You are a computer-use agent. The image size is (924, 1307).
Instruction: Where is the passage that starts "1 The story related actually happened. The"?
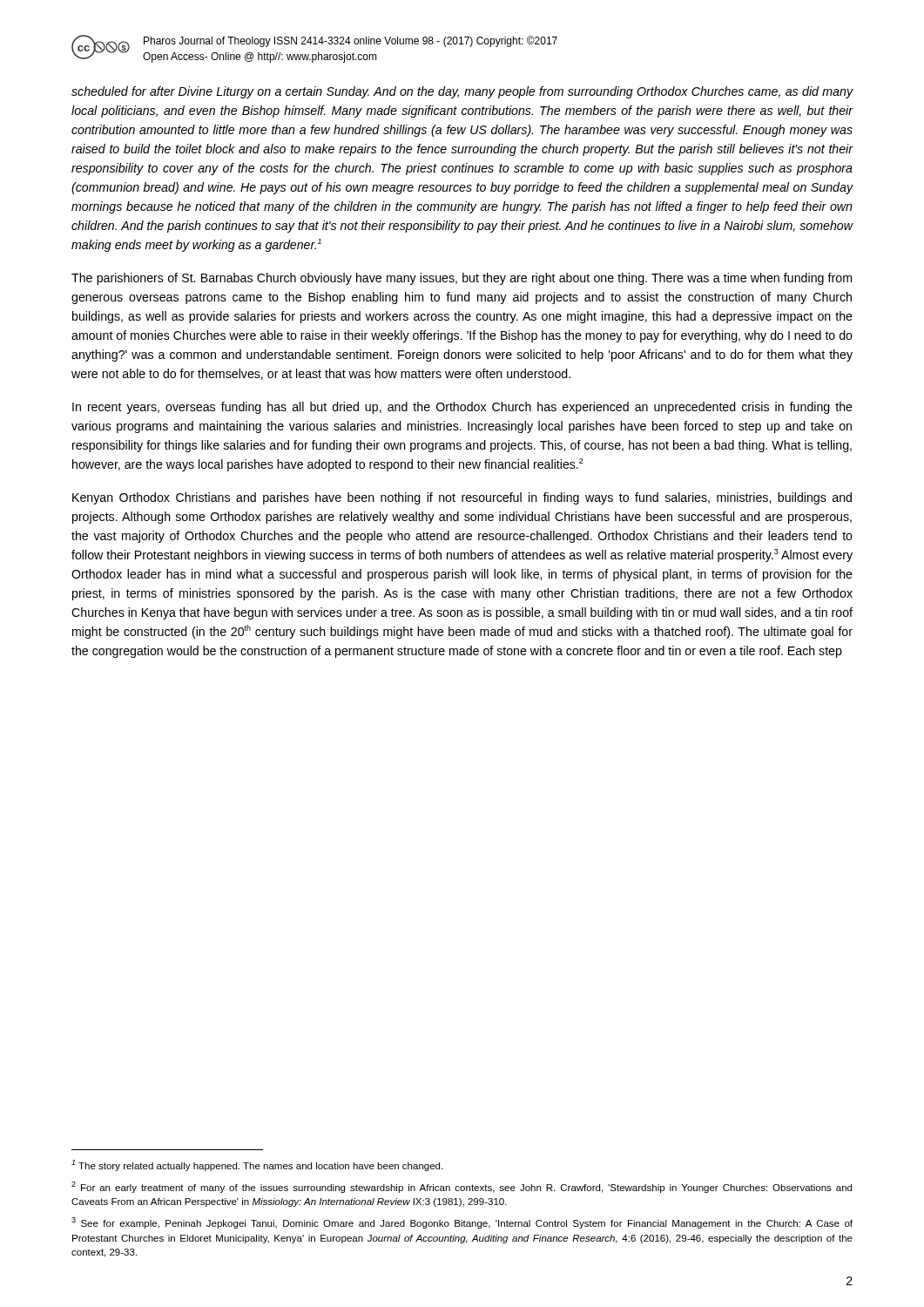click(x=257, y=1165)
